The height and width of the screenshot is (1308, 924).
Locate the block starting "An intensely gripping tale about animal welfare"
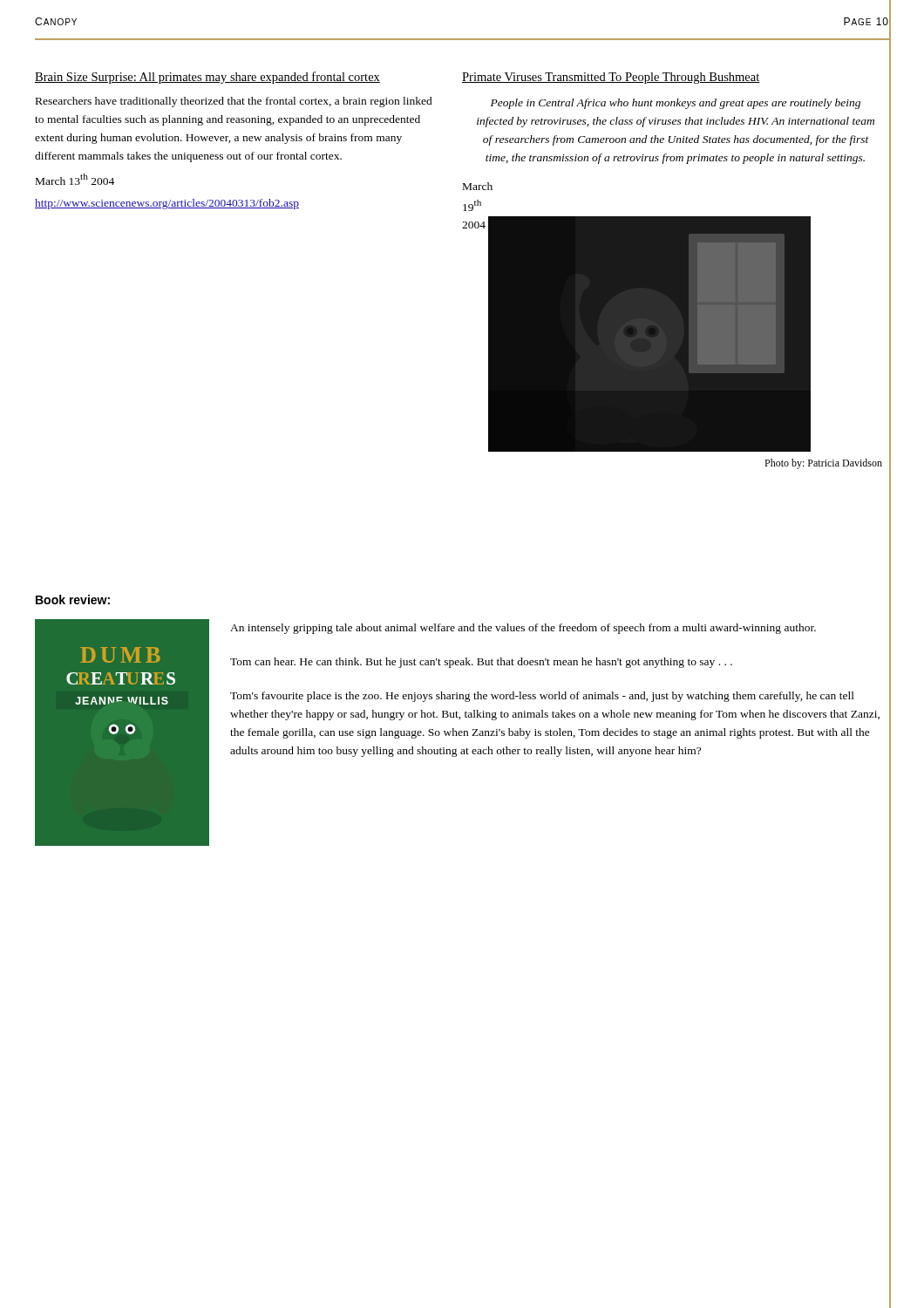(x=523, y=627)
